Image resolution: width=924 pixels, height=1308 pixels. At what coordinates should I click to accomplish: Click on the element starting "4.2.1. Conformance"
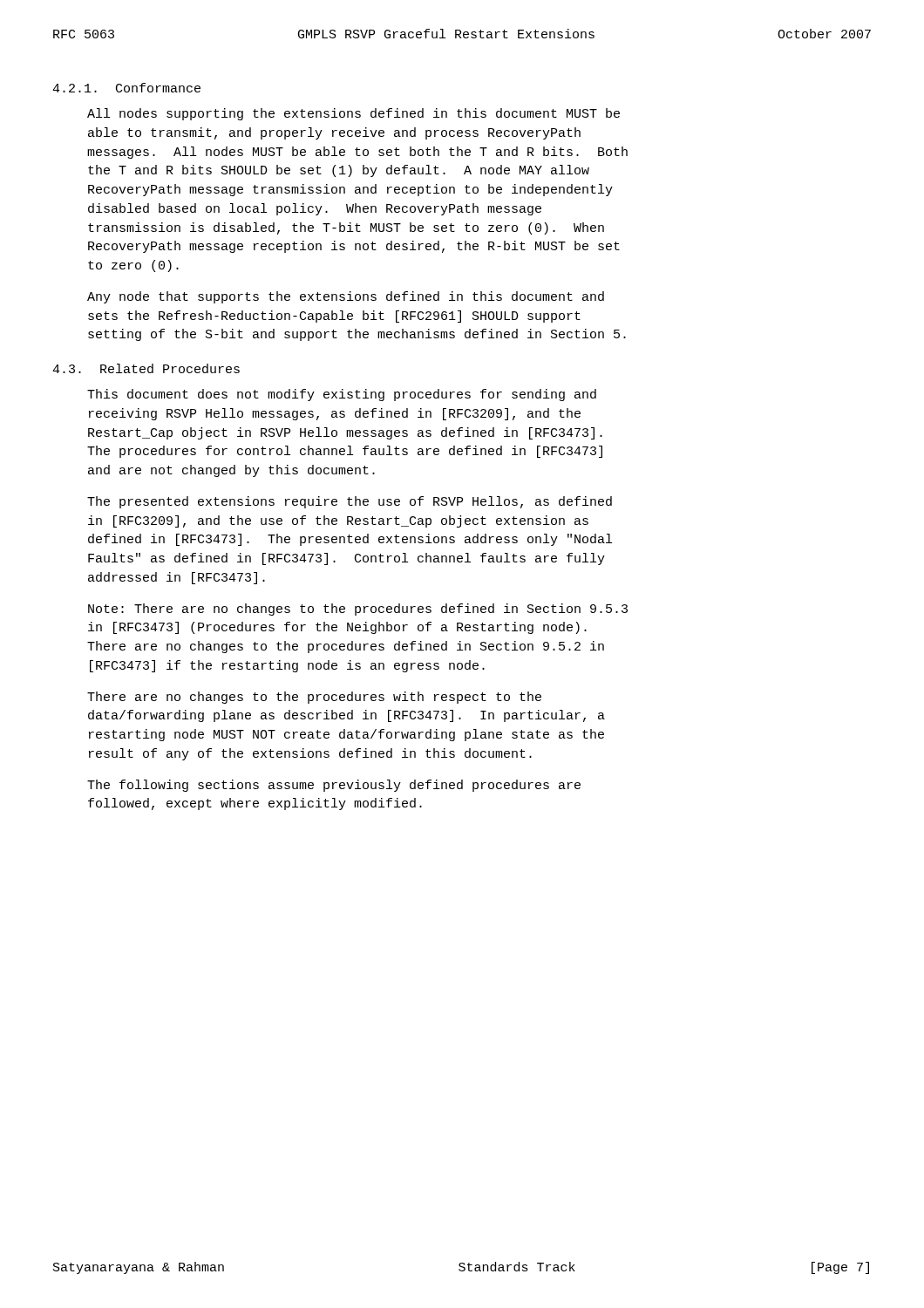tap(127, 89)
